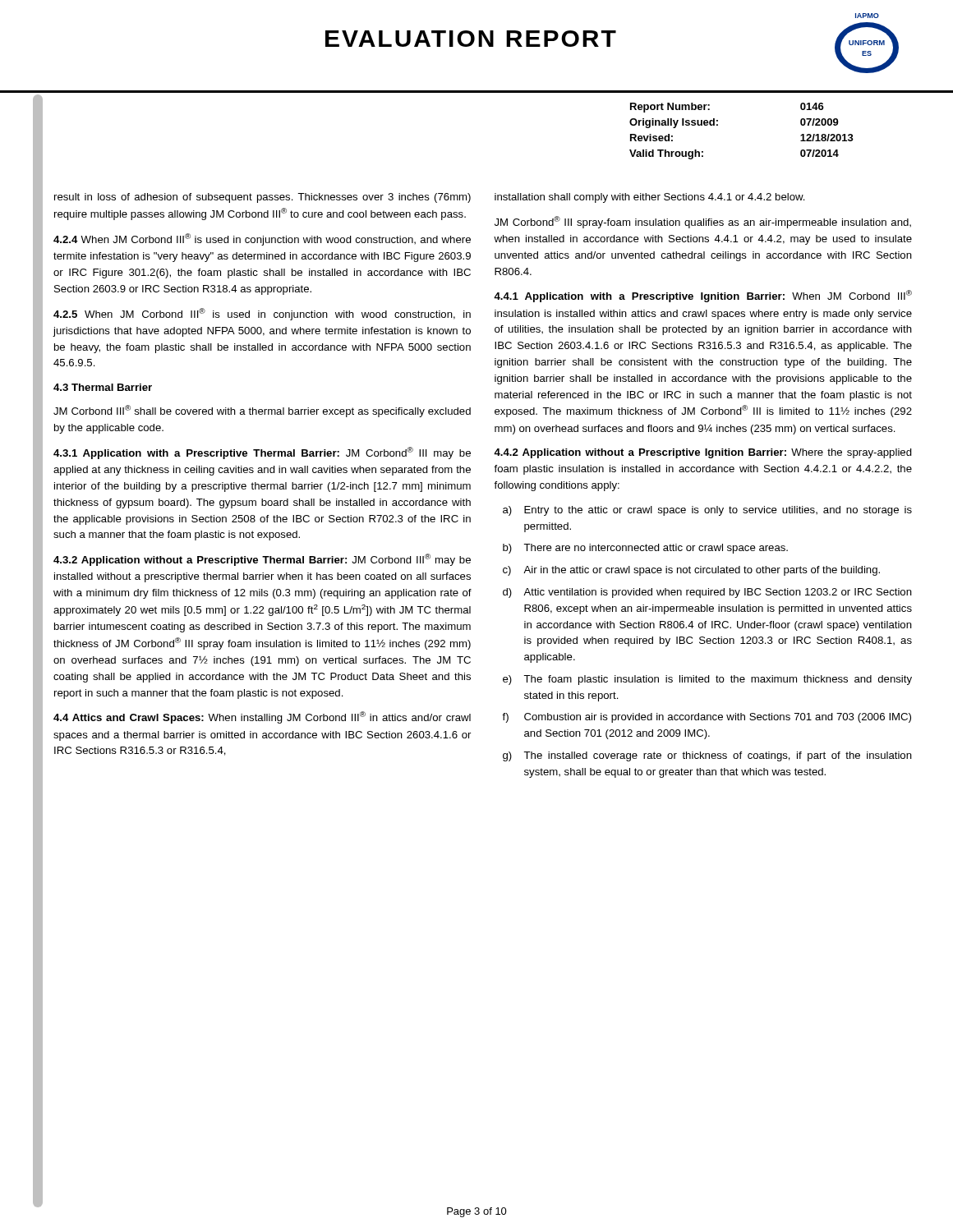
Task: Point to the block beginning "result in loss of adhesion"
Action: point(262,205)
